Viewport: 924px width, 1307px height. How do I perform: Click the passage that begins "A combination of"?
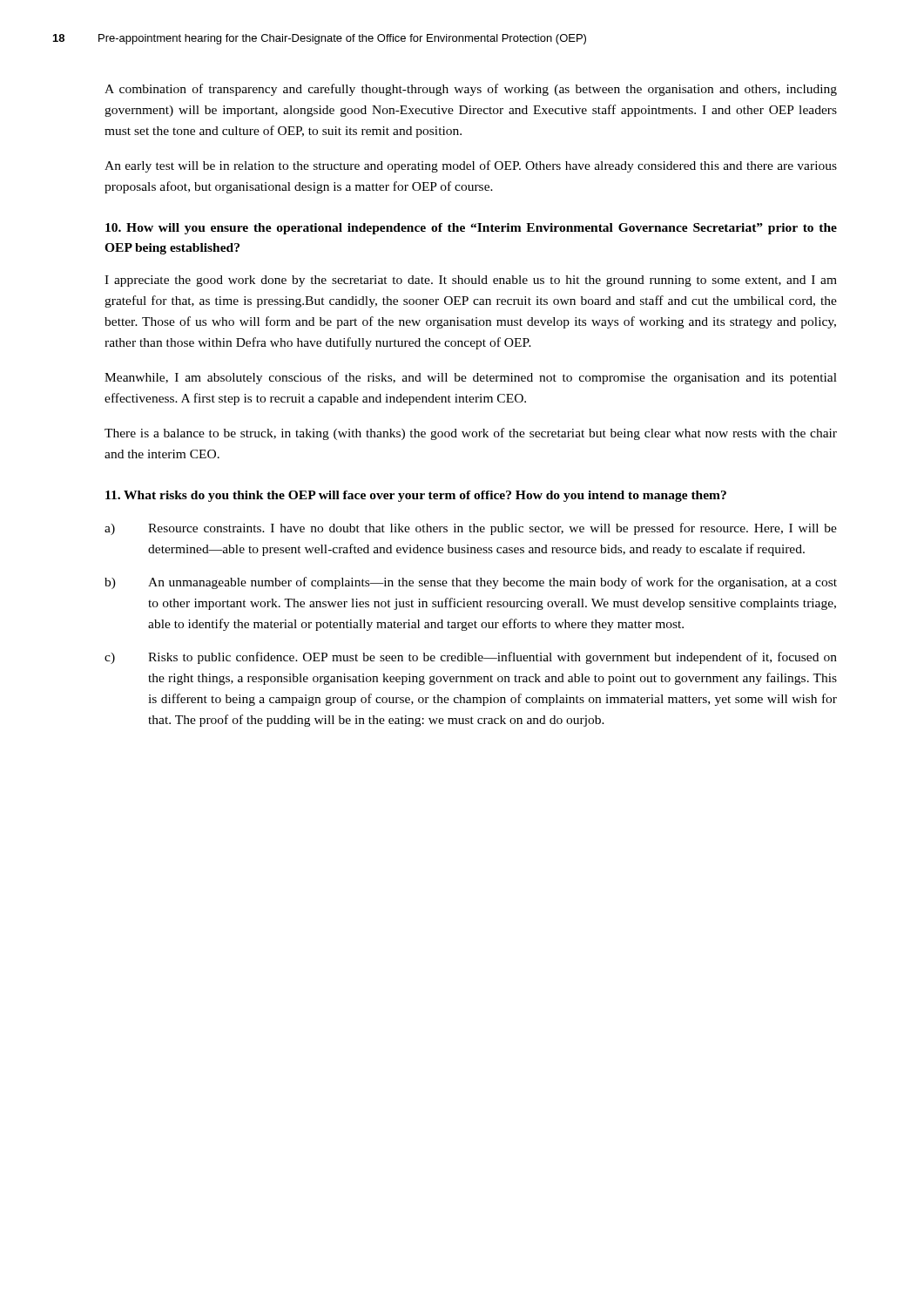[471, 110]
